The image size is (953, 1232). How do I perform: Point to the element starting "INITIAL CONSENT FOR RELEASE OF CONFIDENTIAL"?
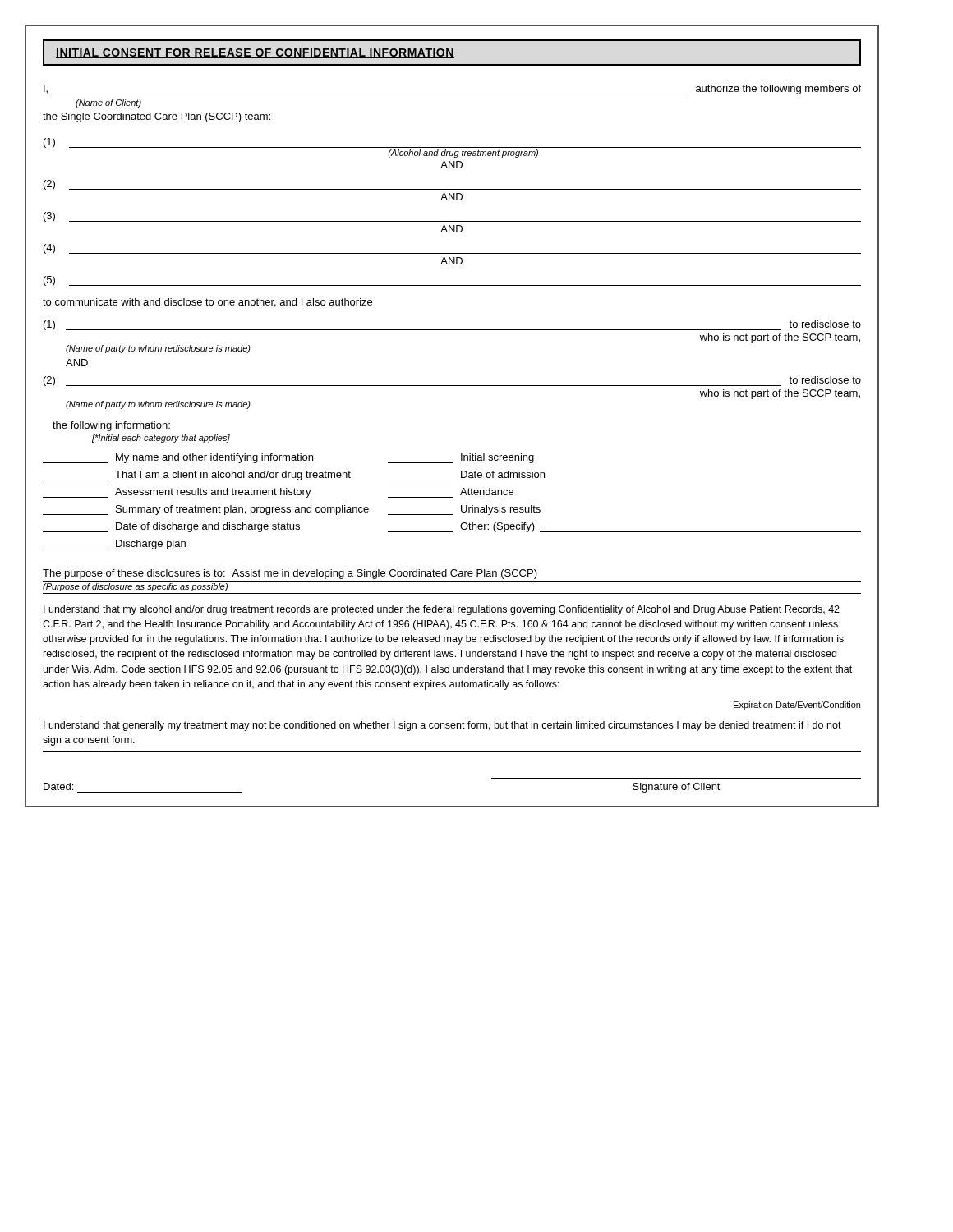point(255,53)
